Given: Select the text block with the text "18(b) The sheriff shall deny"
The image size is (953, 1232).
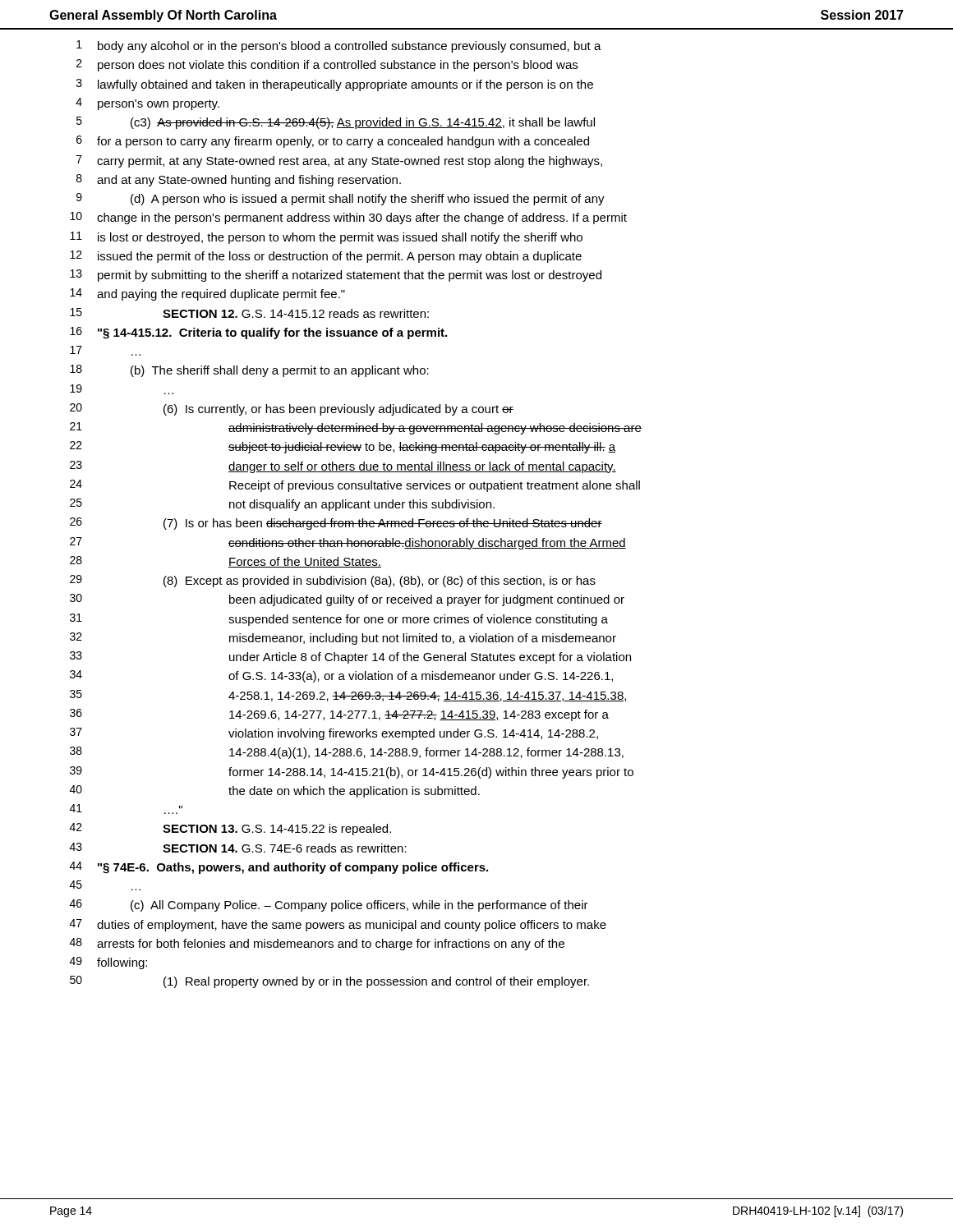Looking at the screenshot, I should [249, 371].
